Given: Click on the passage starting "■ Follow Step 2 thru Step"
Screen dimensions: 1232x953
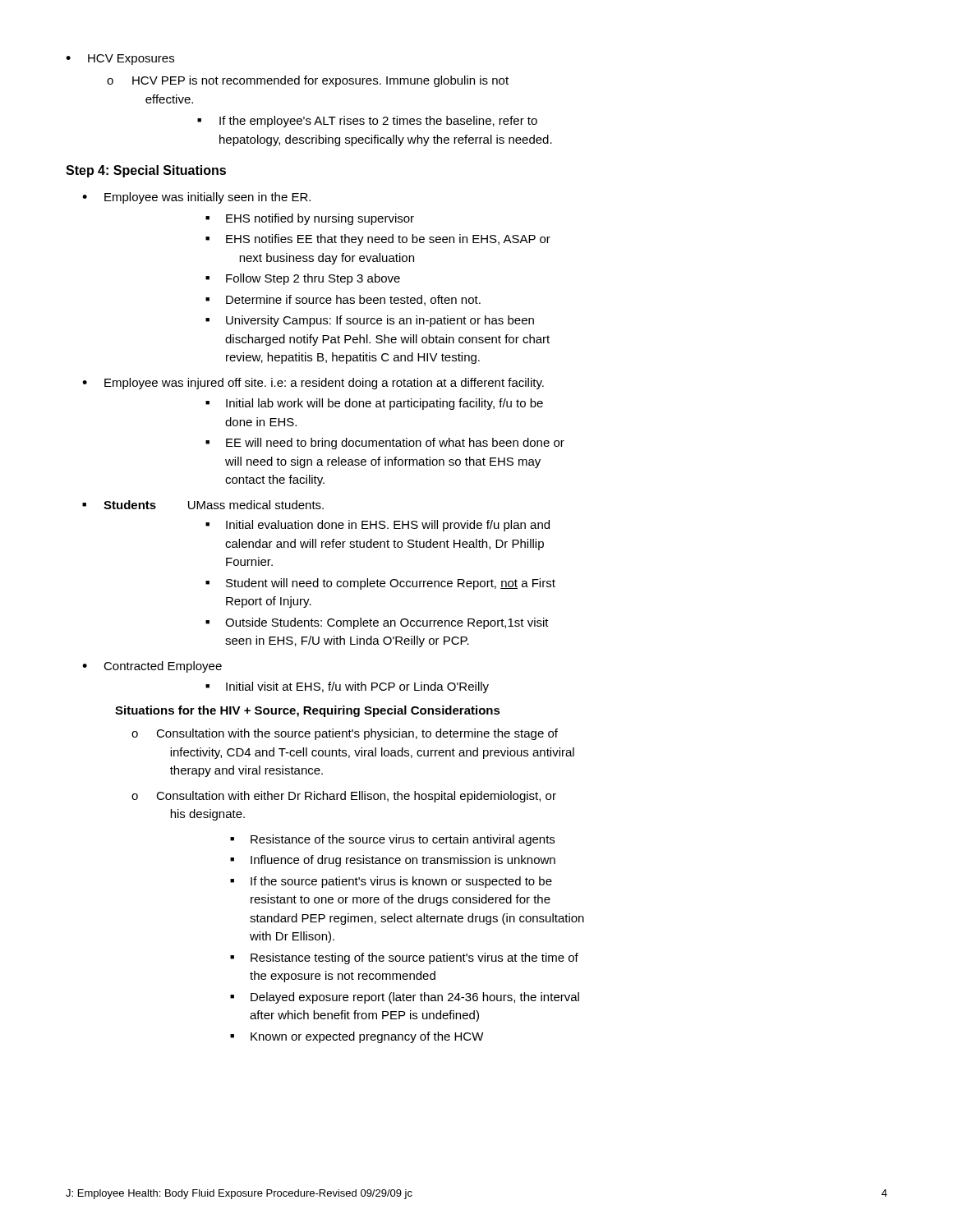Looking at the screenshot, I should 303,279.
